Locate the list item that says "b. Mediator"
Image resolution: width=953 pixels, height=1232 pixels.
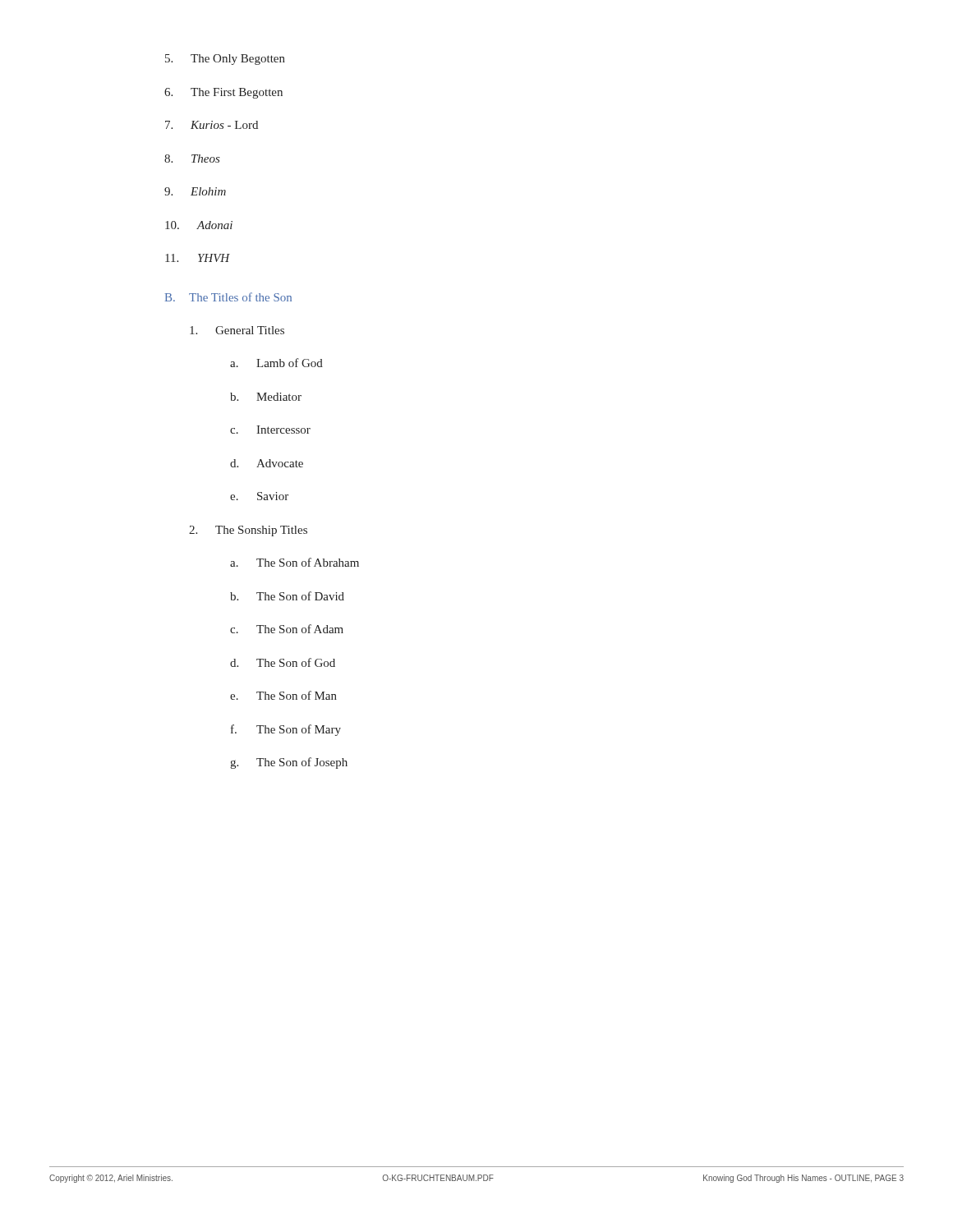click(266, 396)
